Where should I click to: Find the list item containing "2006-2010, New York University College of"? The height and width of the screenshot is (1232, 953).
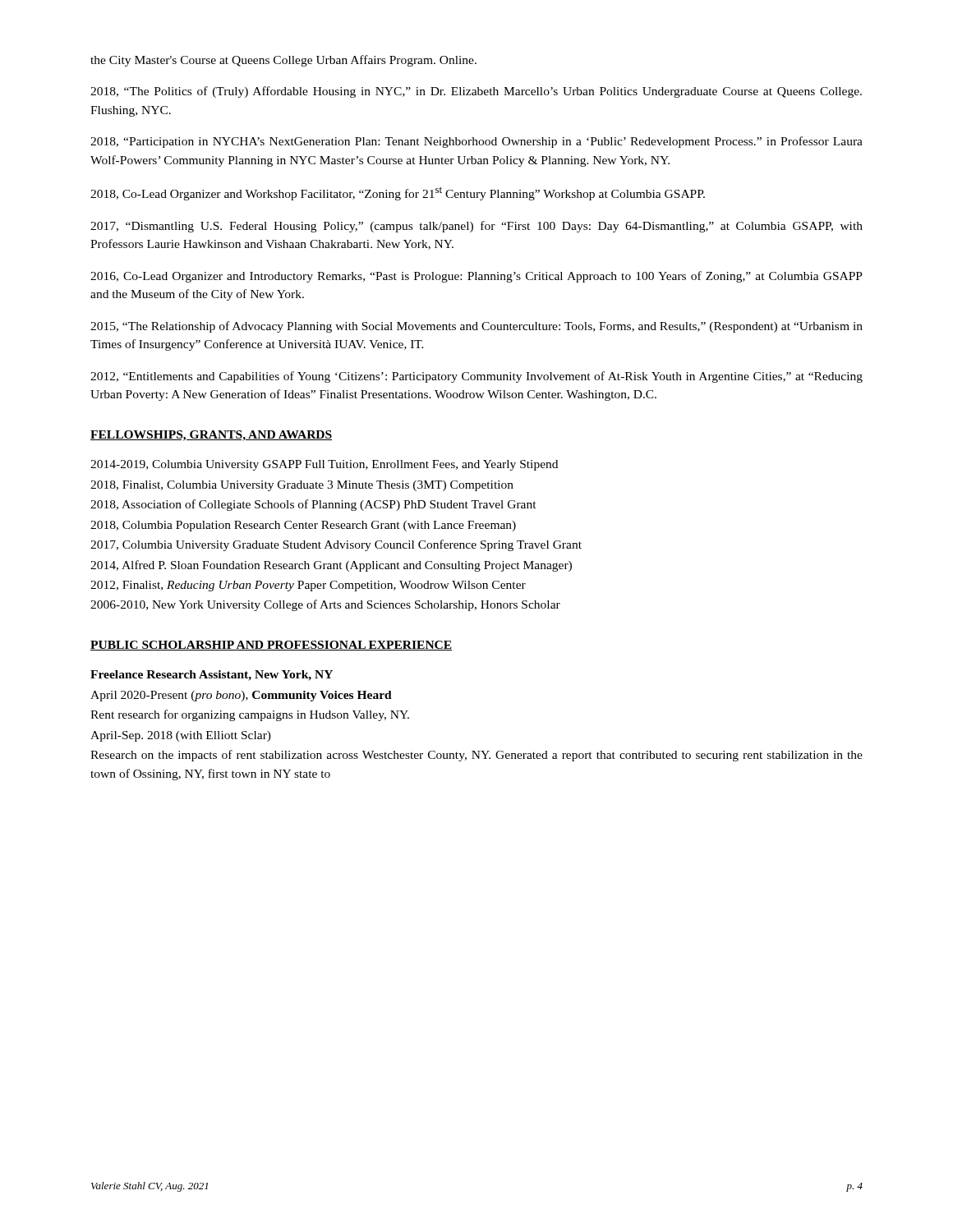click(x=325, y=604)
